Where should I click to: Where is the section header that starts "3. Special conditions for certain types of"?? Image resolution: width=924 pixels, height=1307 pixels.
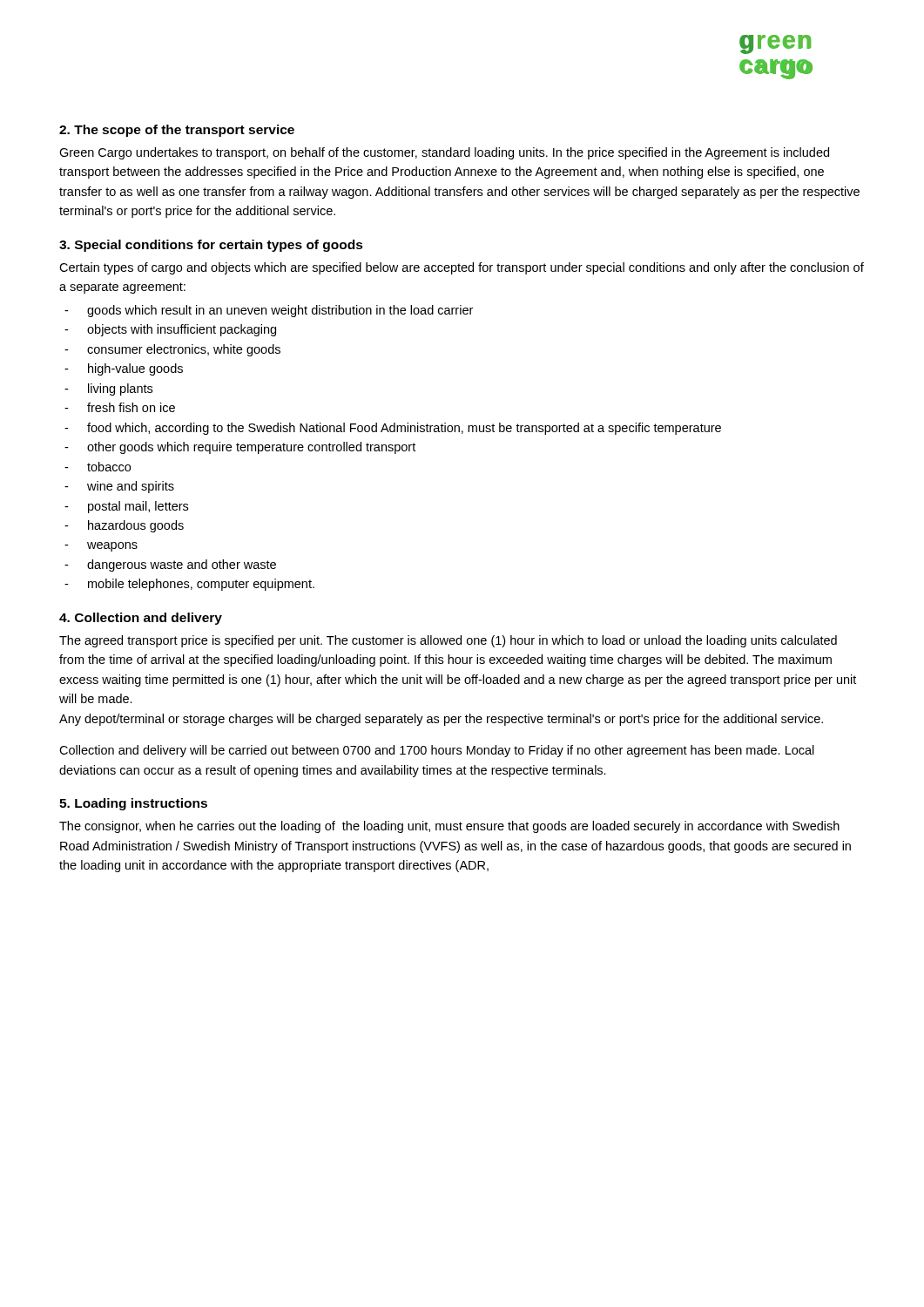tap(211, 244)
